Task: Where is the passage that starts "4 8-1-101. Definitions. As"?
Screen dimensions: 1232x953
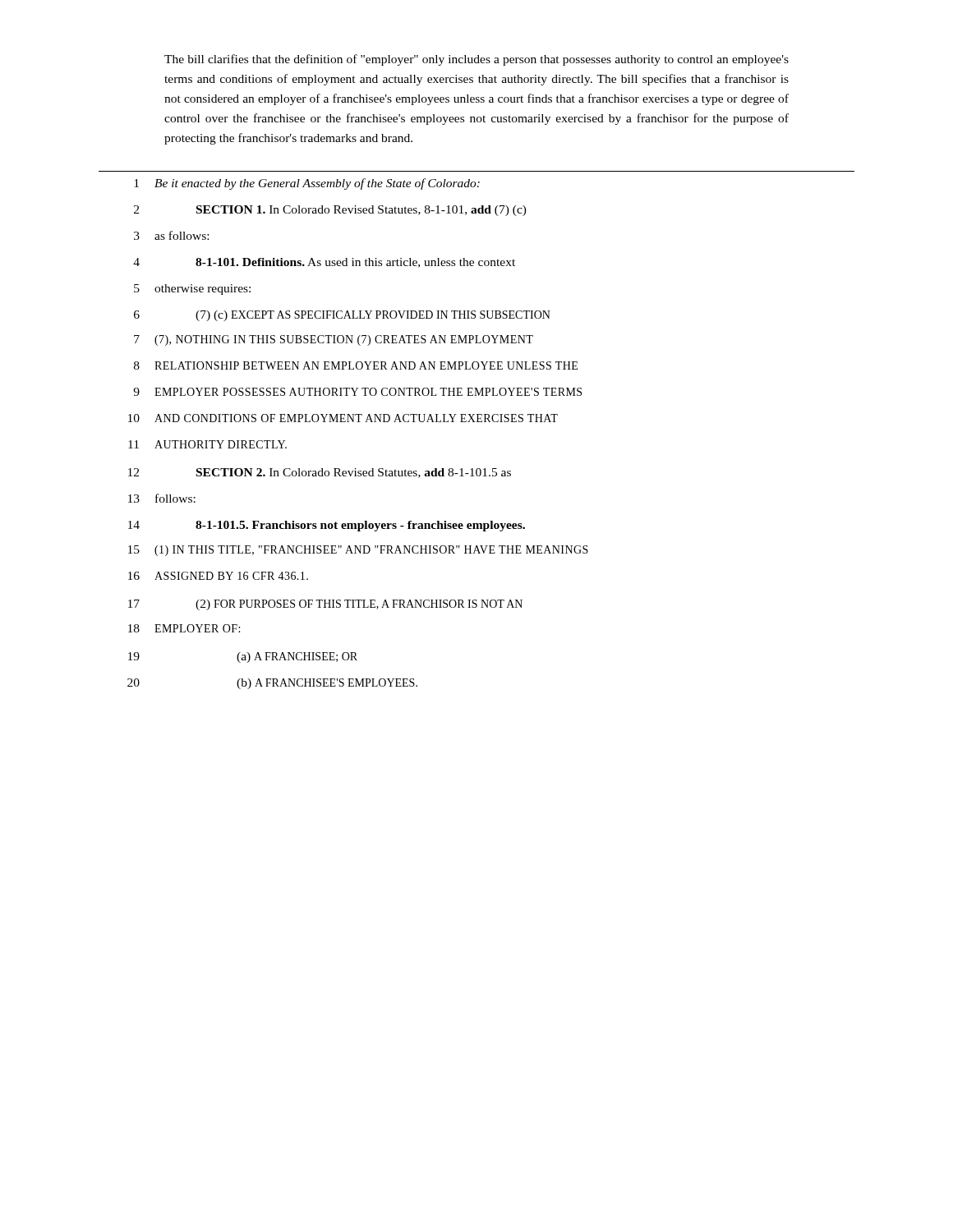Action: 476,262
